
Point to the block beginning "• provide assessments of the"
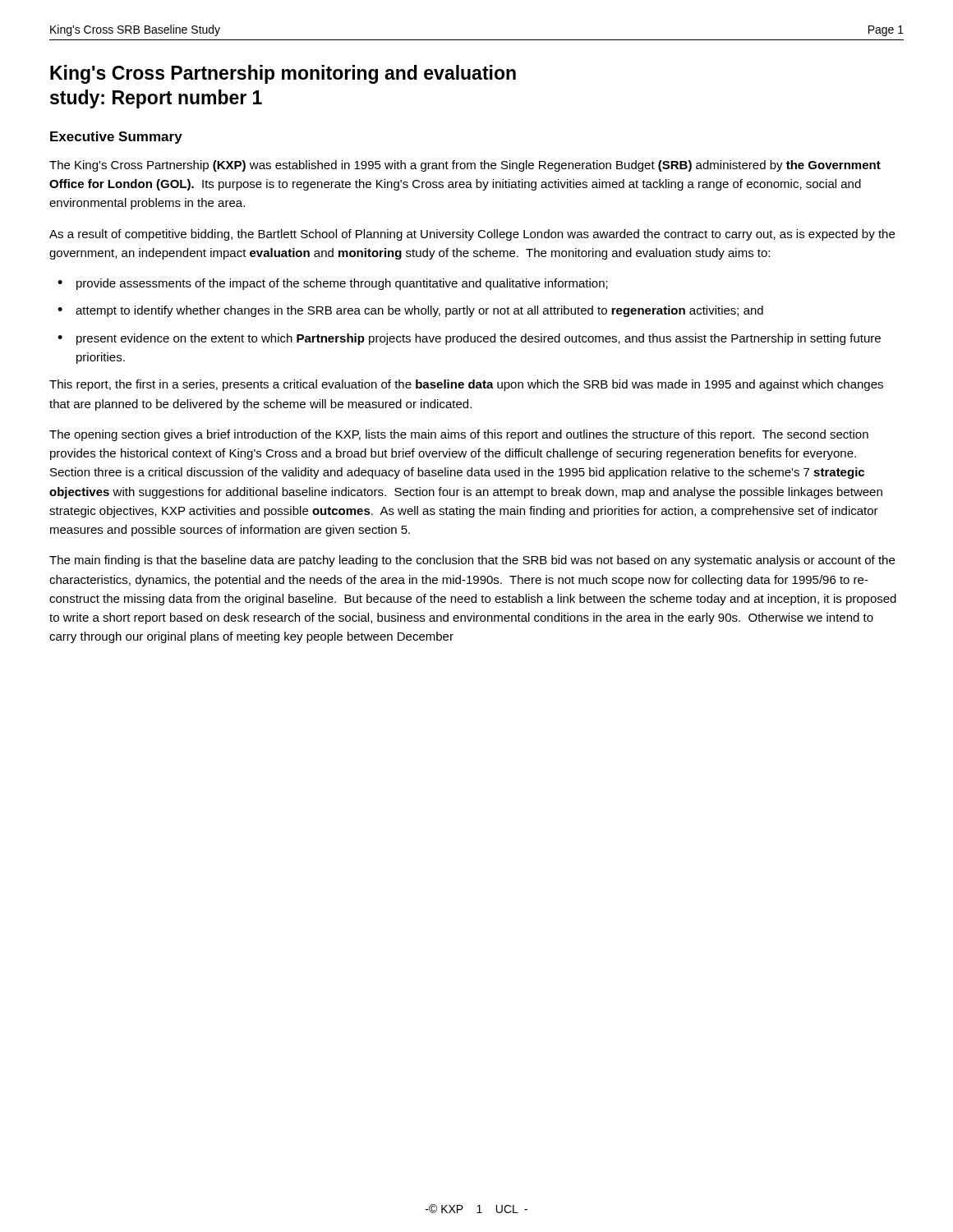click(x=481, y=283)
